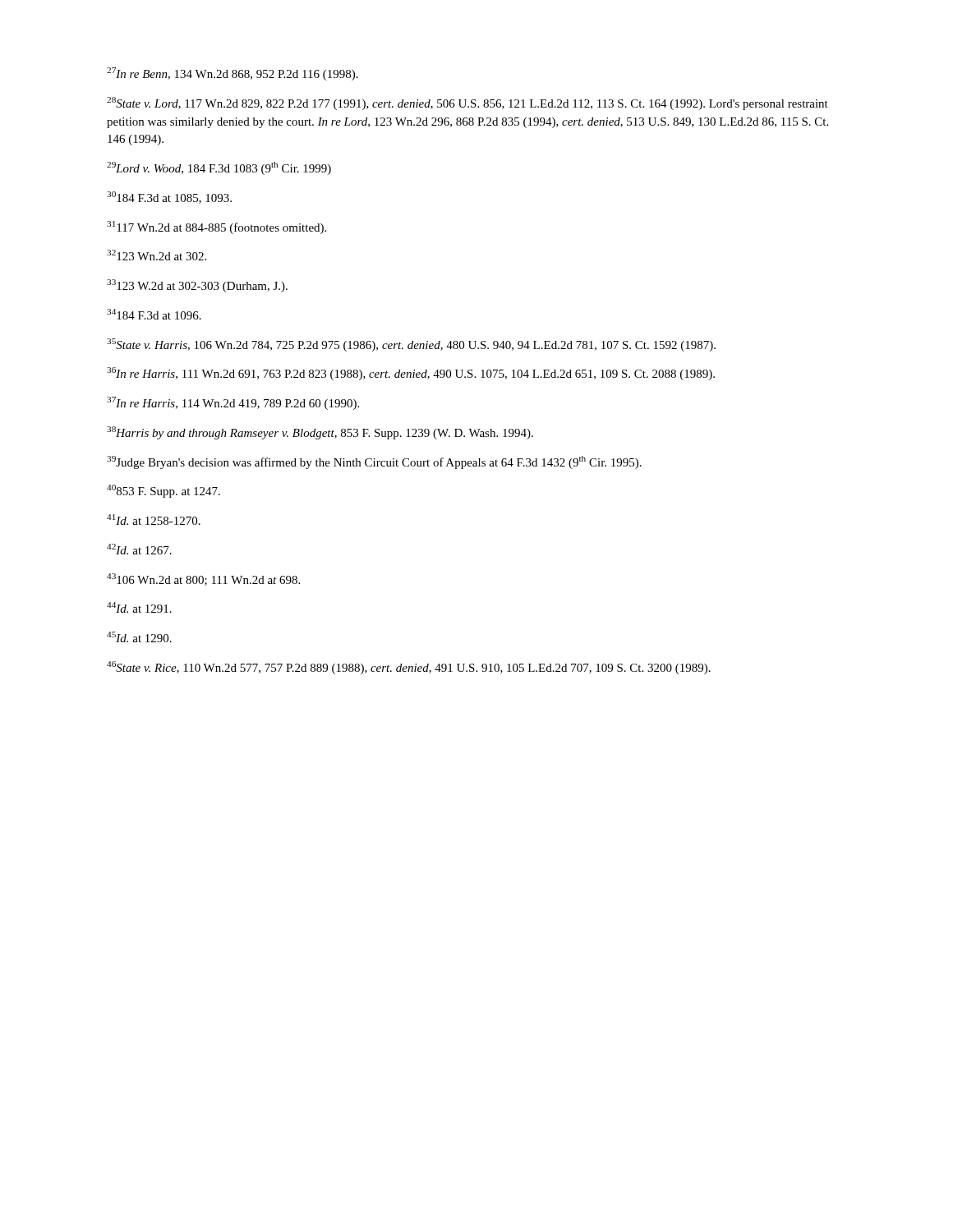
Task: Click where it says "33123 W.2d at 302-303 (Durham, J.)."
Action: 198,285
